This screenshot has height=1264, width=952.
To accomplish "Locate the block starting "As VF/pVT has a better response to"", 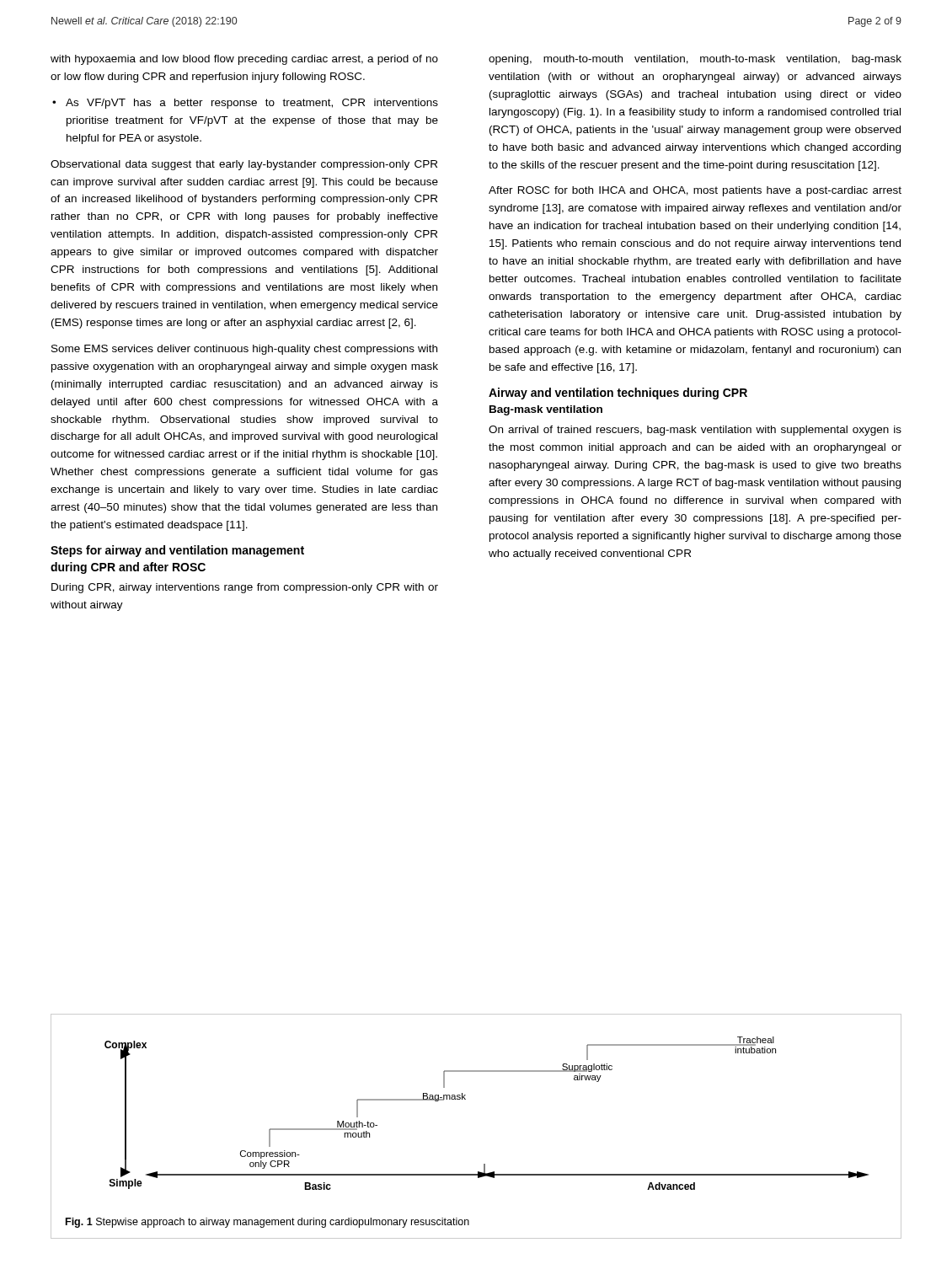I will point(252,120).
